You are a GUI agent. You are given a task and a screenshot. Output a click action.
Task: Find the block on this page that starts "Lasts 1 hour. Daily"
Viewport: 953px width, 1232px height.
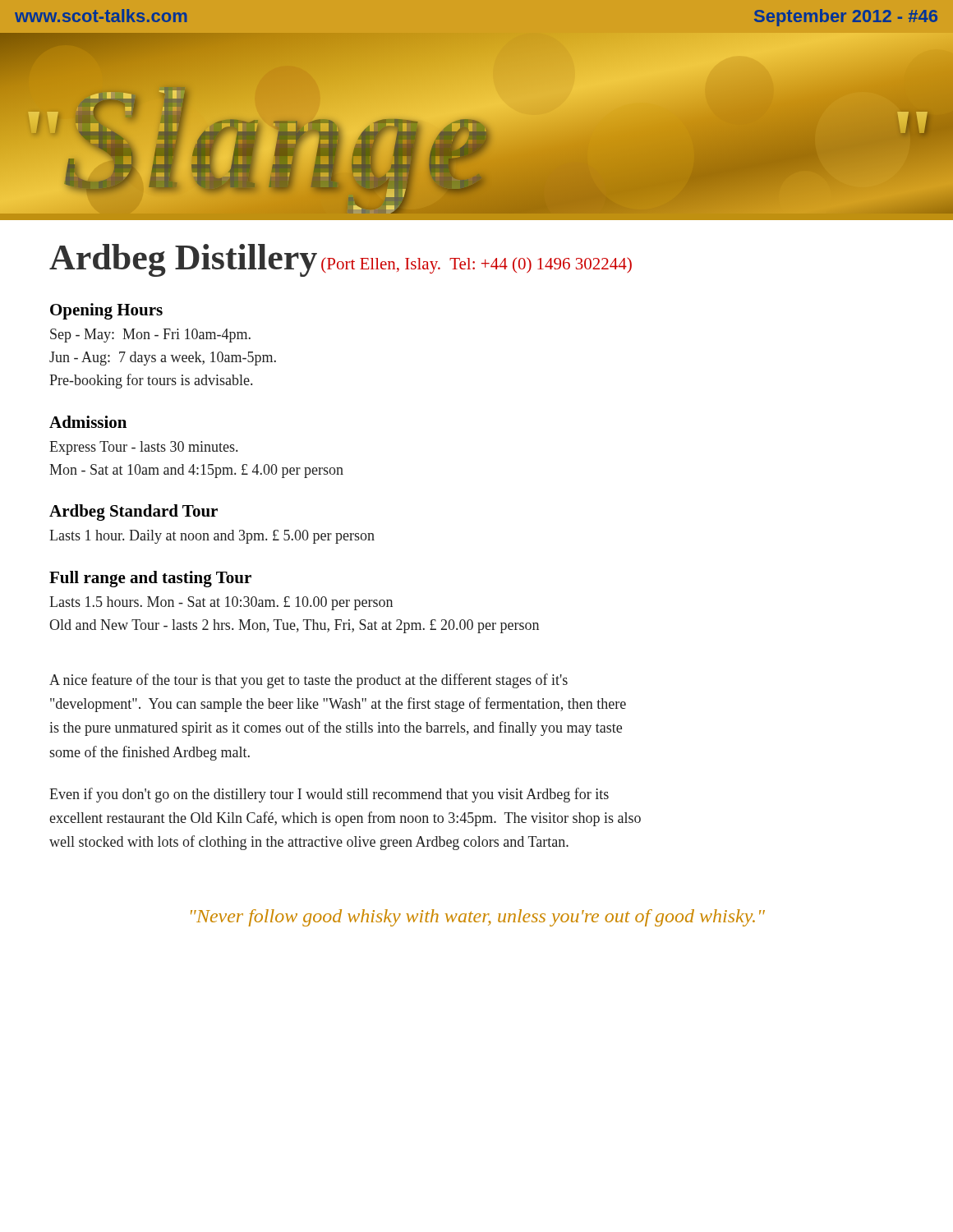212,536
